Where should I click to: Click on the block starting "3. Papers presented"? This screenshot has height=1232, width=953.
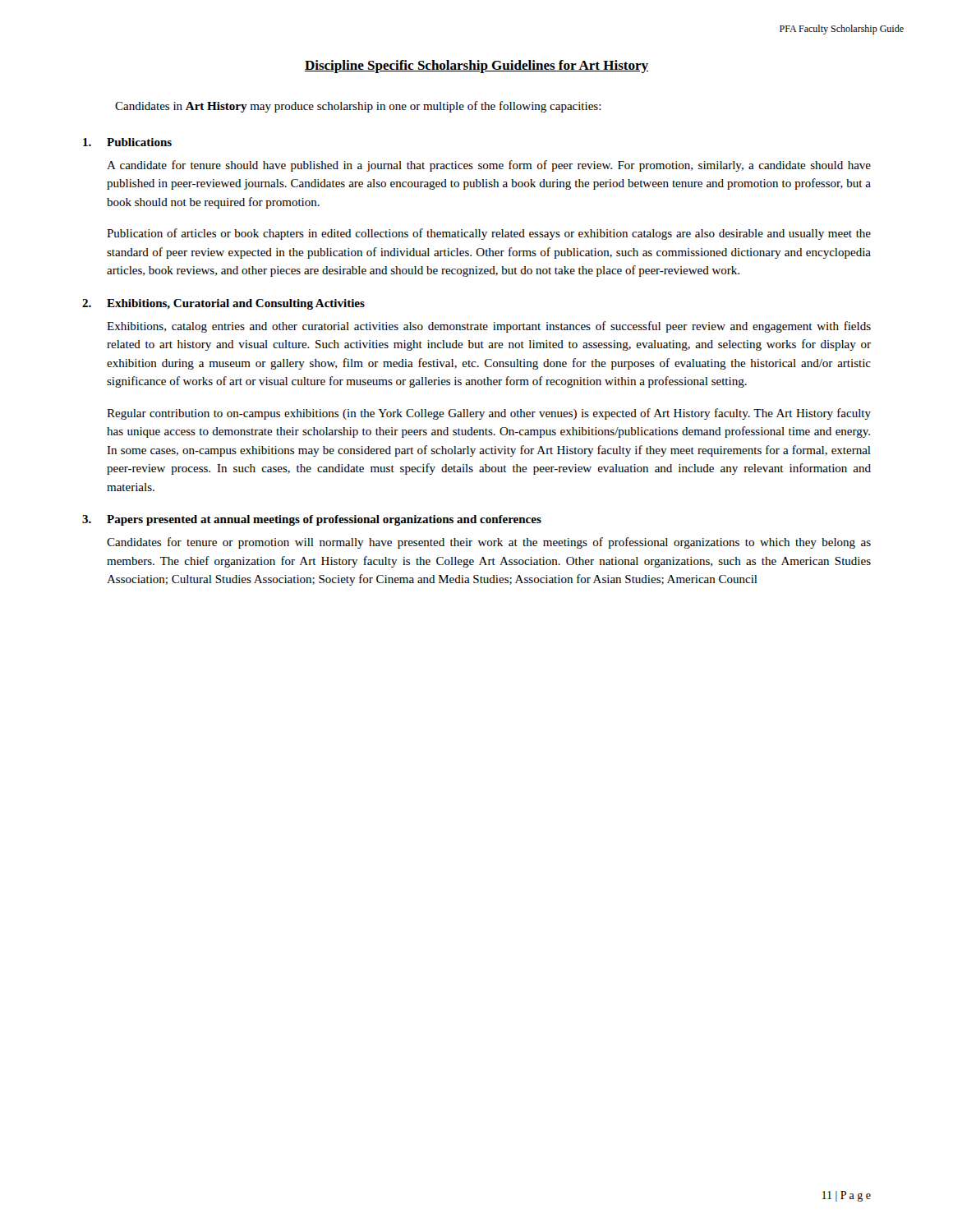pyautogui.click(x=476, y=551)
